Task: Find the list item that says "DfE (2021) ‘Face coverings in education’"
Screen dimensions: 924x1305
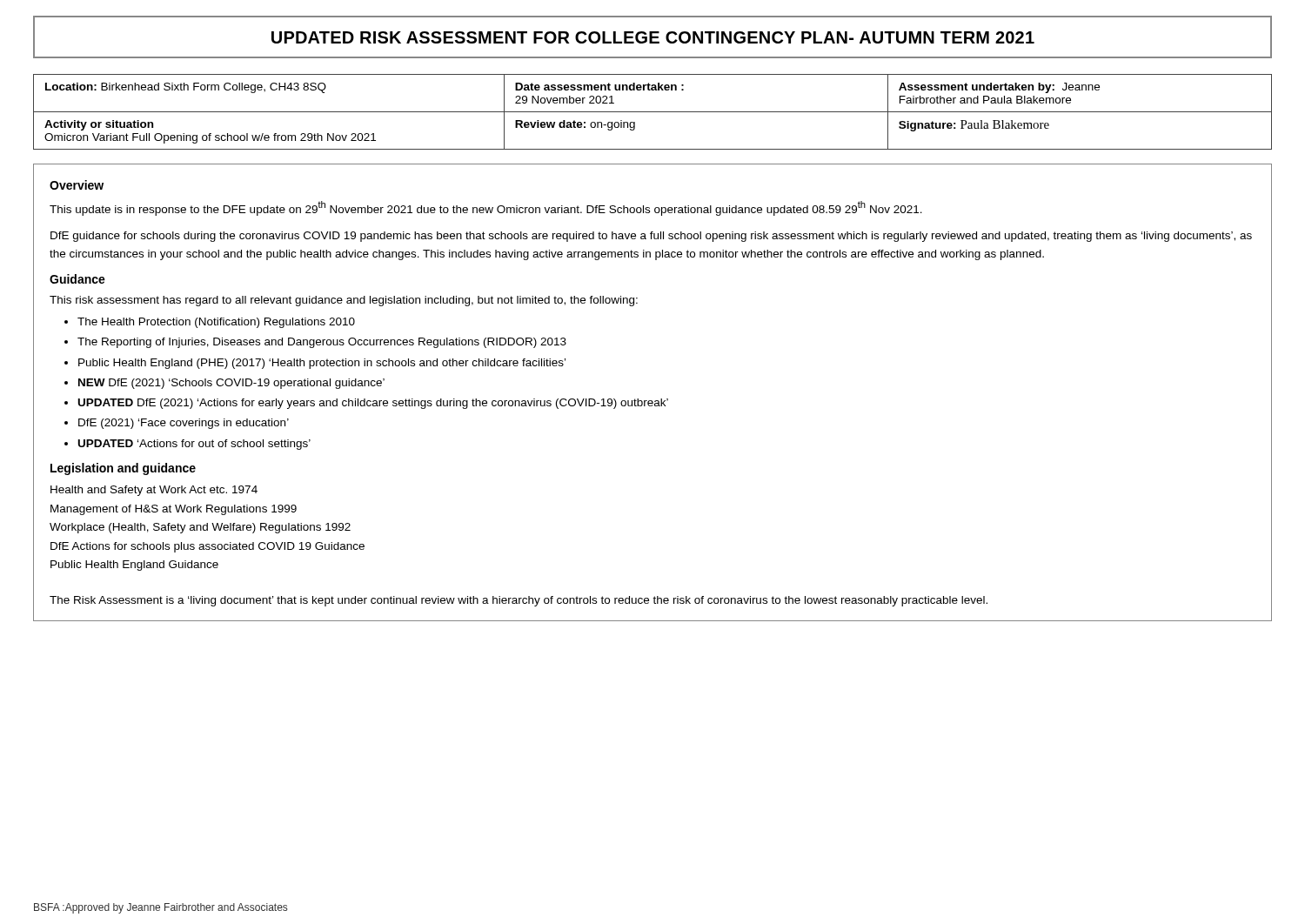Action: point(183,423)
